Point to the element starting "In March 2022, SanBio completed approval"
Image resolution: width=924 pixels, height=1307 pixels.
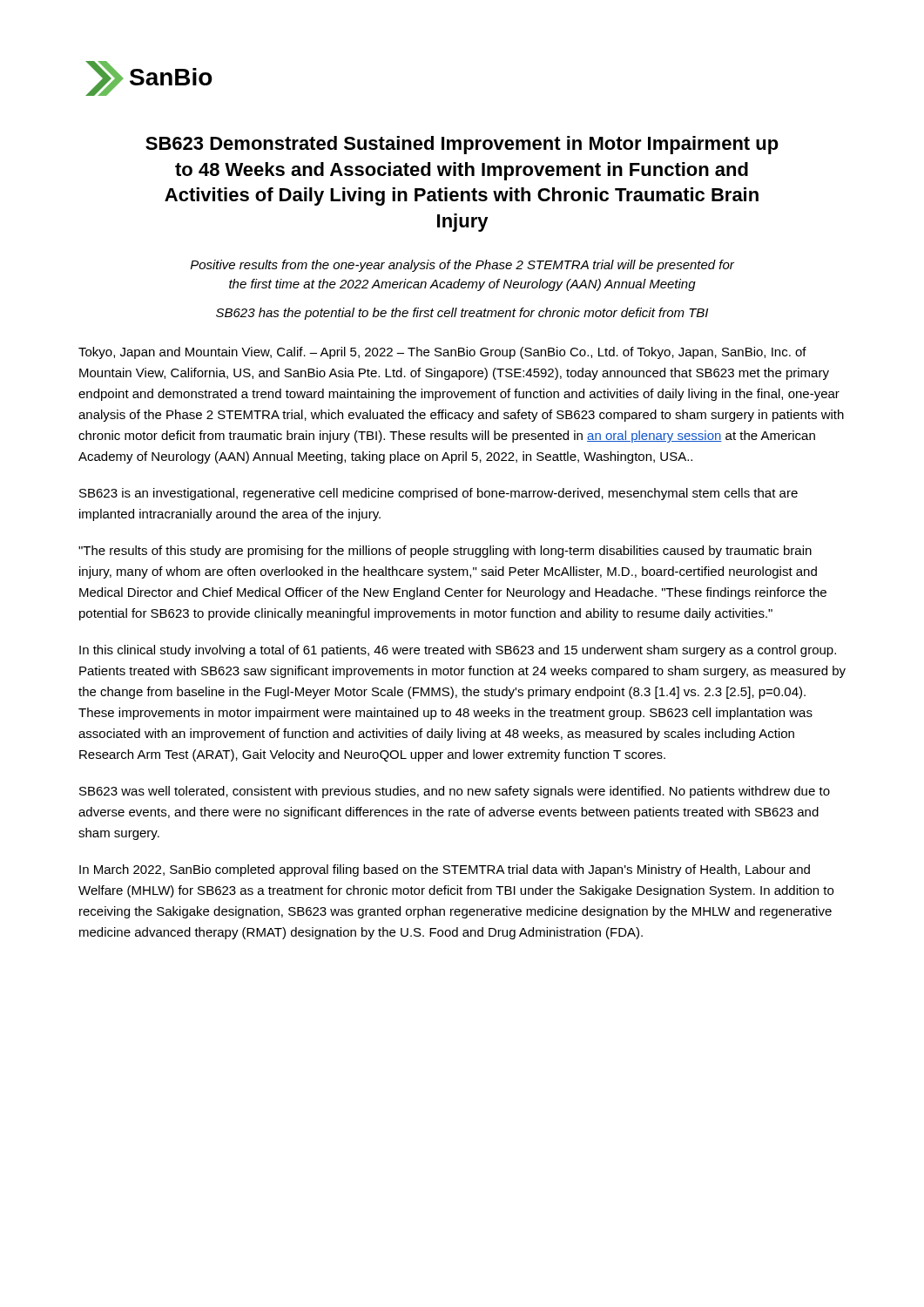click(456, 901)
